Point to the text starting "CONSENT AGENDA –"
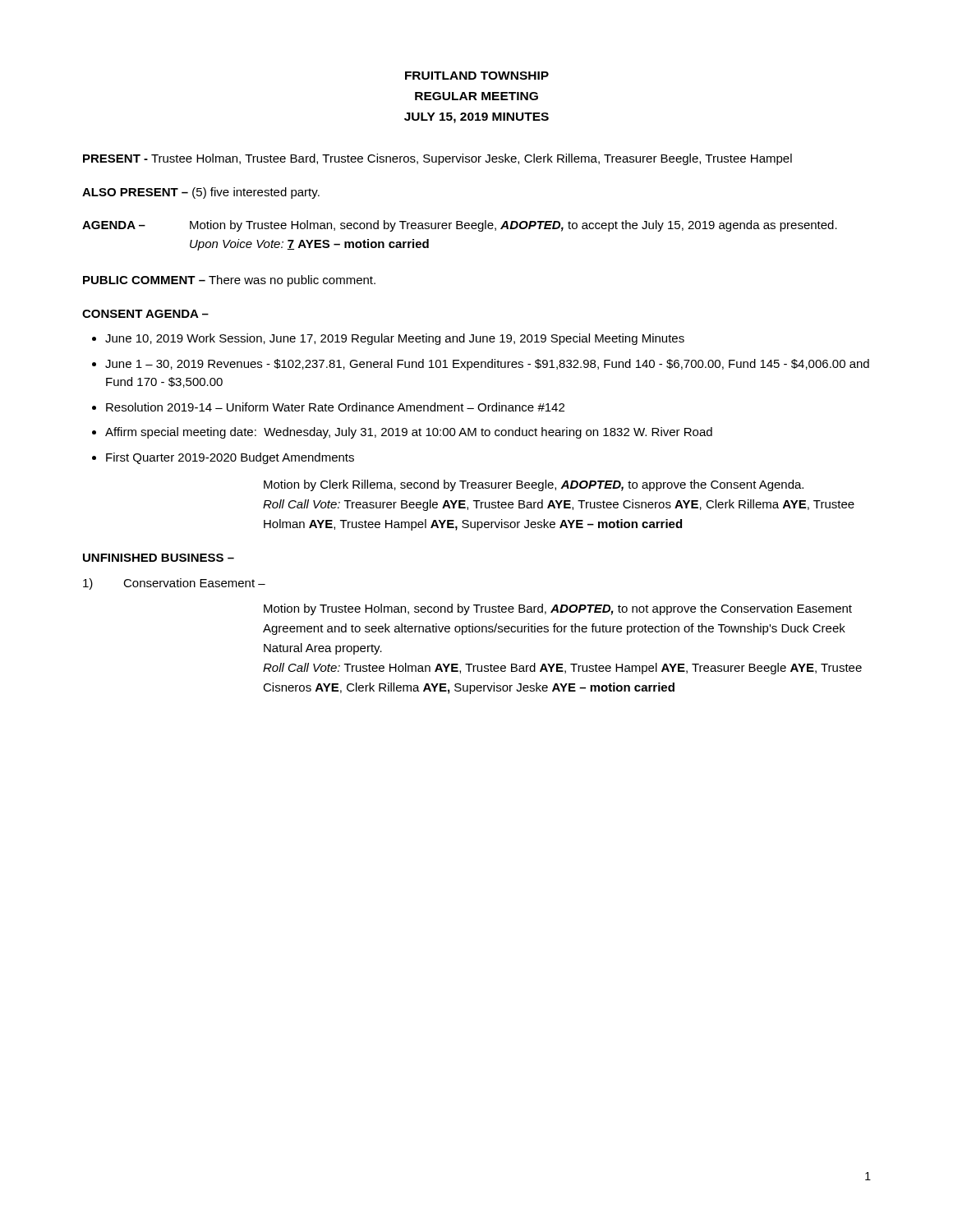The width and height of the screenshot is (953, 1232). point(145,313)
